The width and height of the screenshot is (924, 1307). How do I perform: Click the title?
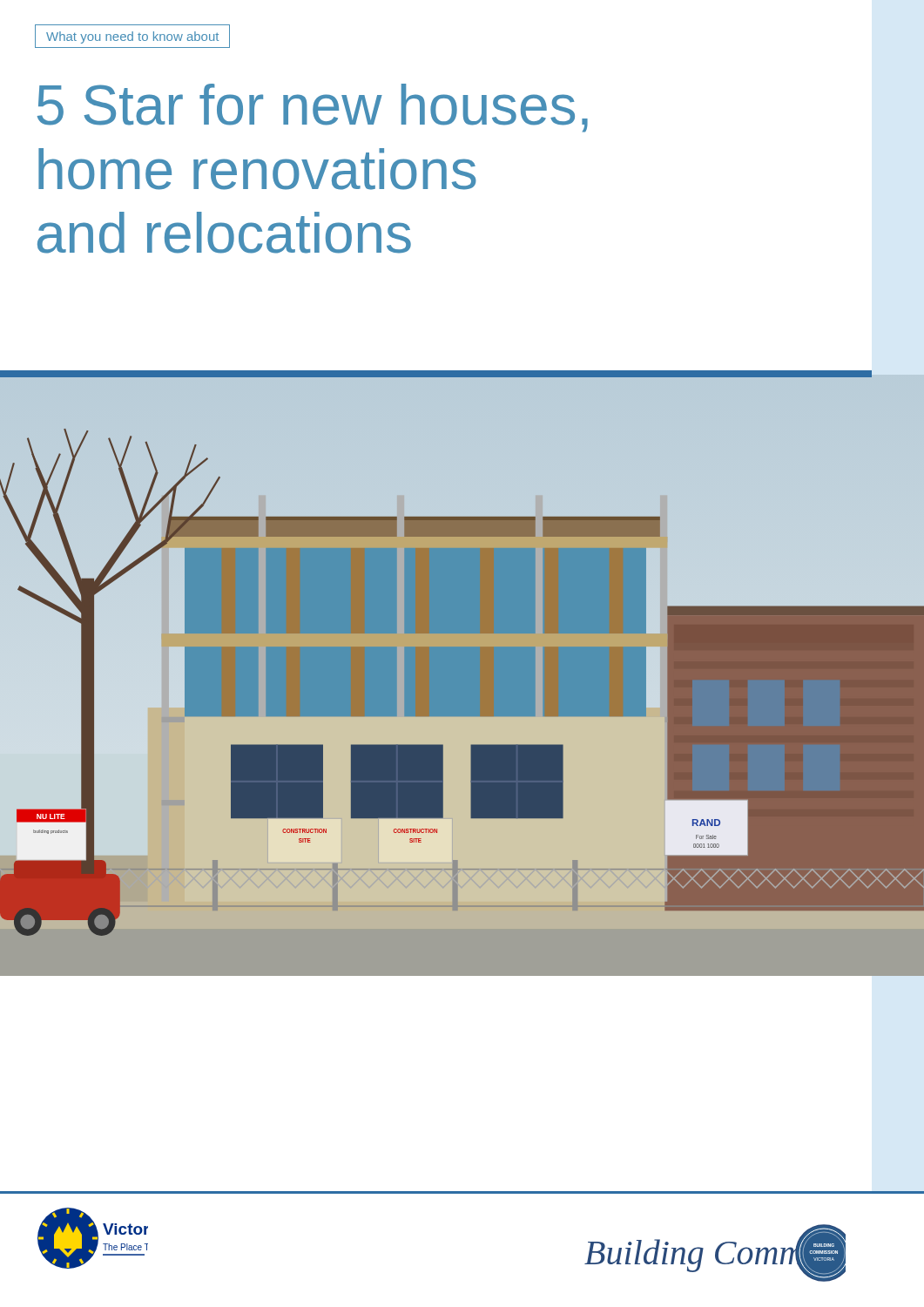[x=314, y=170]
